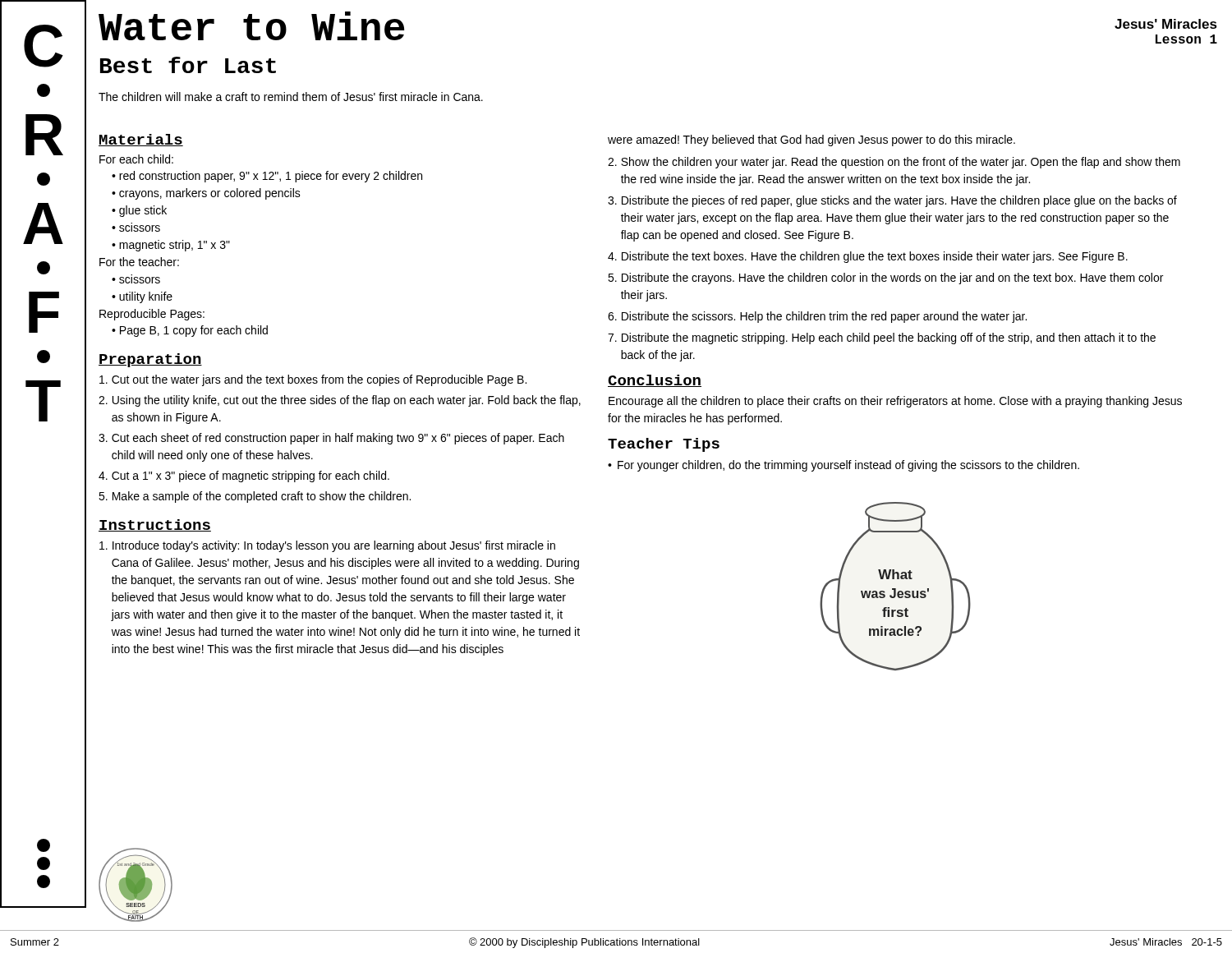Find the block on this page that starts "• red construction"

click(x=267, y=176)
